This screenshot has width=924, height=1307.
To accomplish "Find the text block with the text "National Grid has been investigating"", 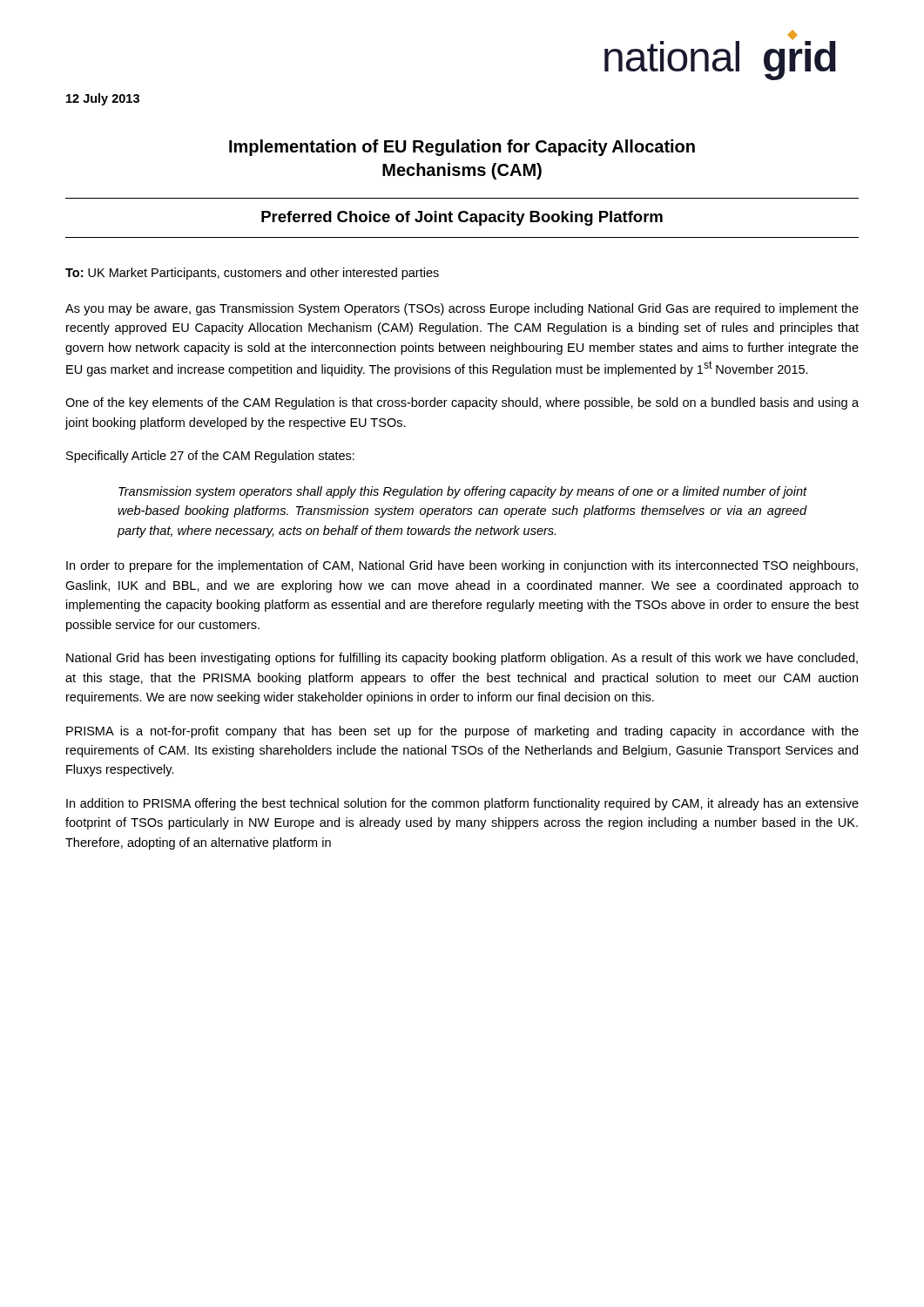I will 462,678.
